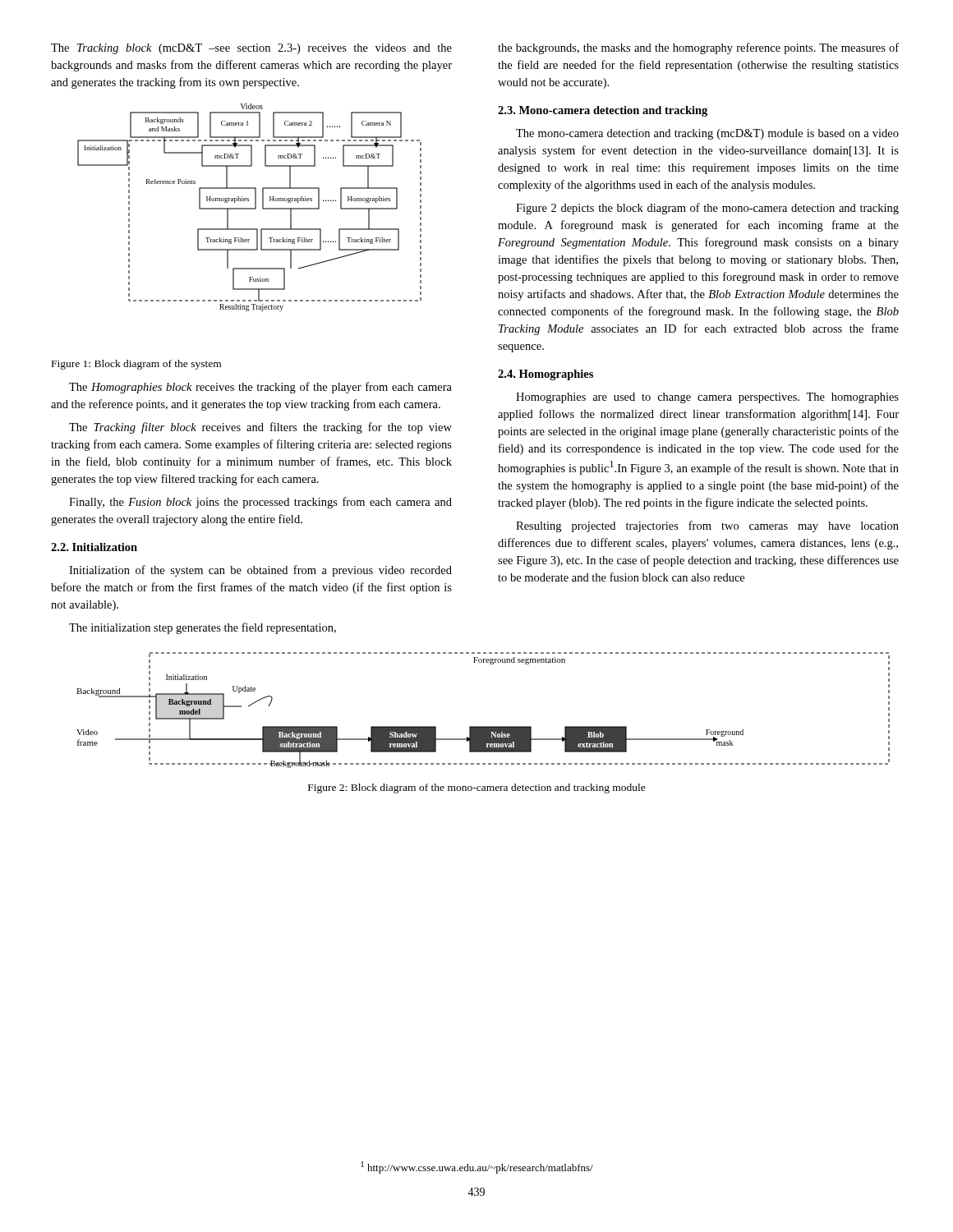This screenshot has width=953, height=1232.
Task: Find "2.2. Initialization" on this page
Action: click(x=94, y=547)
